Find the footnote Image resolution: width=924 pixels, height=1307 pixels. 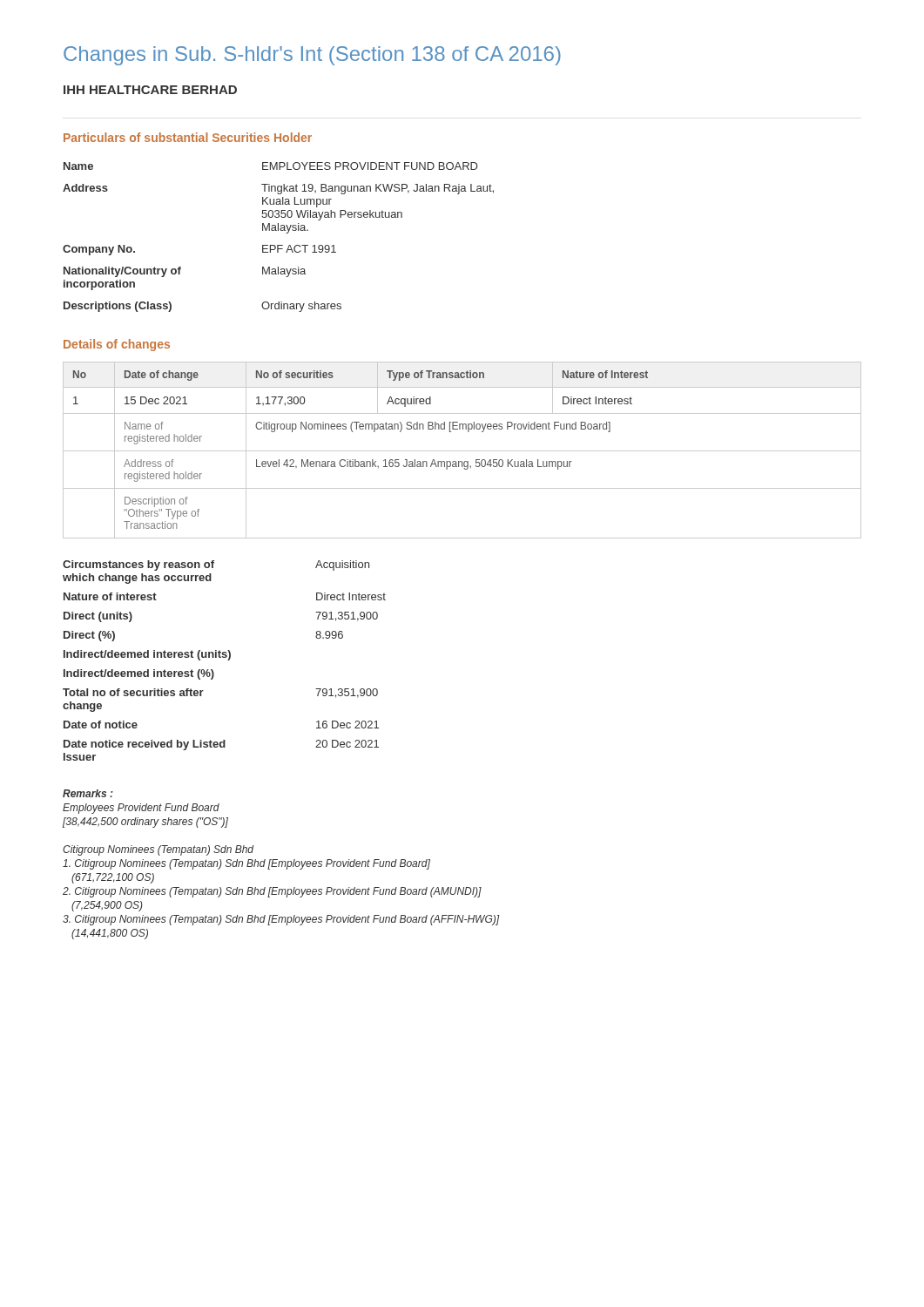[462, 864]
